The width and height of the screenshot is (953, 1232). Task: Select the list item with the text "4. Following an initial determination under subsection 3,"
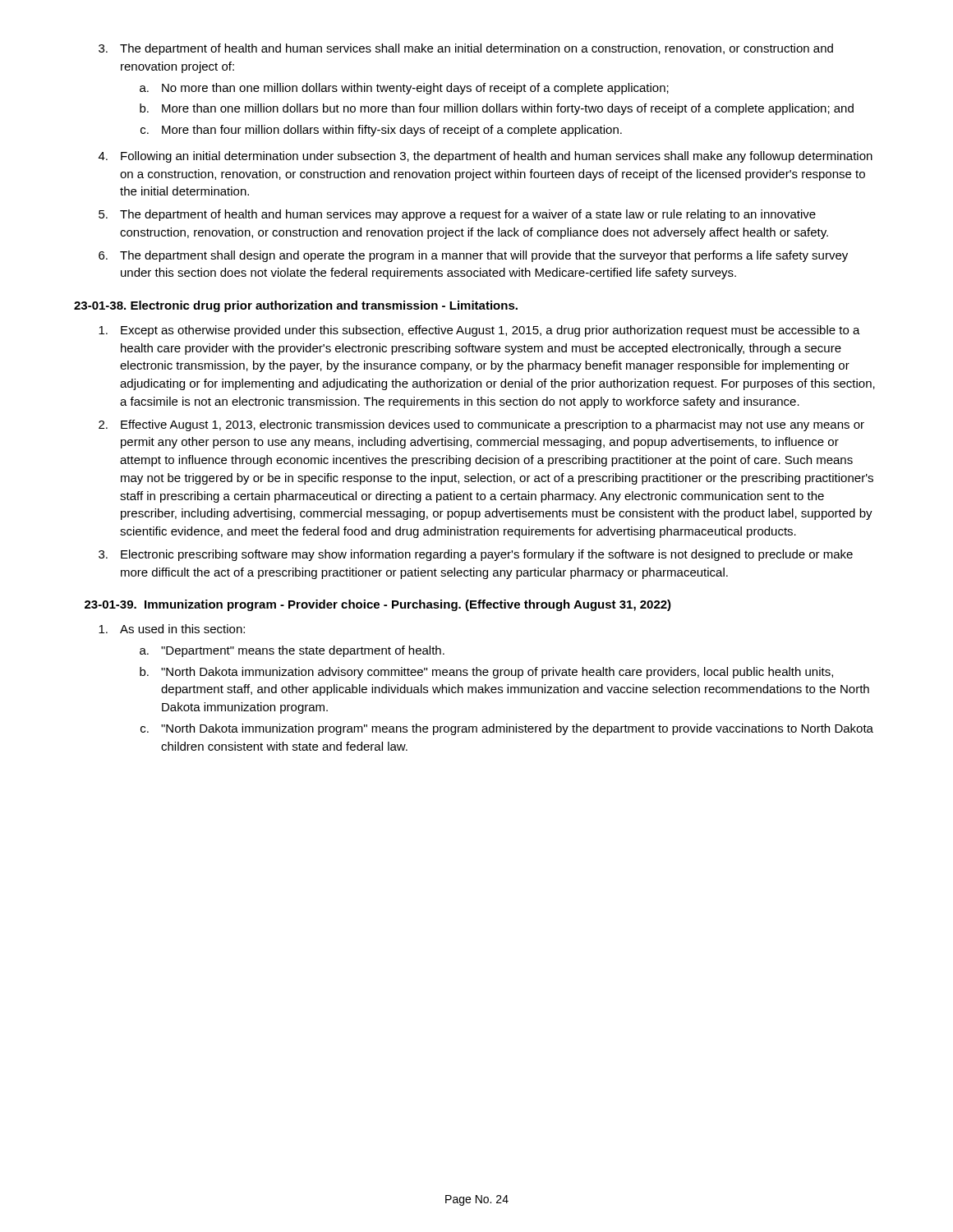[x=476, y=174]
